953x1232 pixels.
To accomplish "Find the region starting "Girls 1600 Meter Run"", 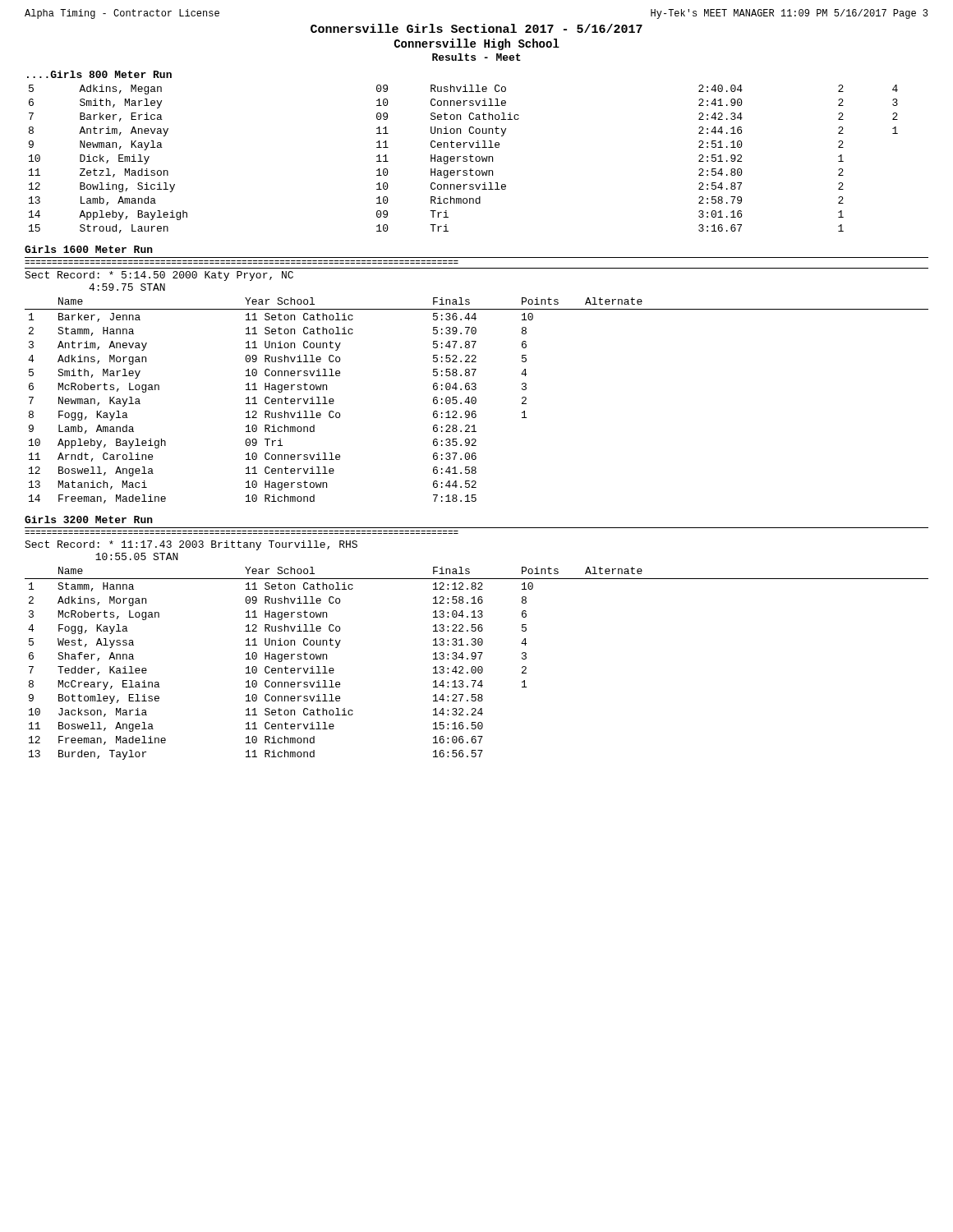I will (89, 250).
